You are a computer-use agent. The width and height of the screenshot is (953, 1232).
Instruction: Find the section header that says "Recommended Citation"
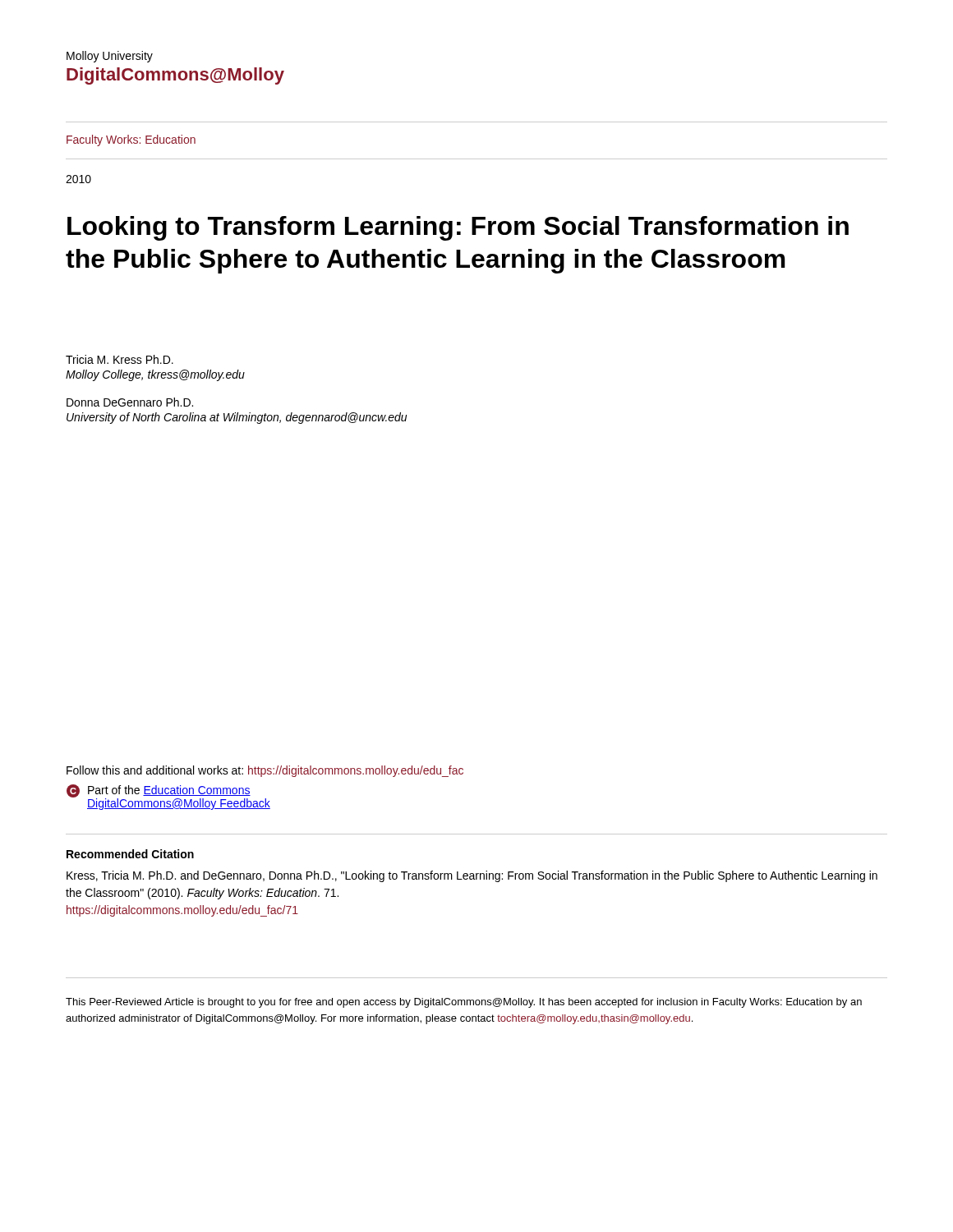130,854
